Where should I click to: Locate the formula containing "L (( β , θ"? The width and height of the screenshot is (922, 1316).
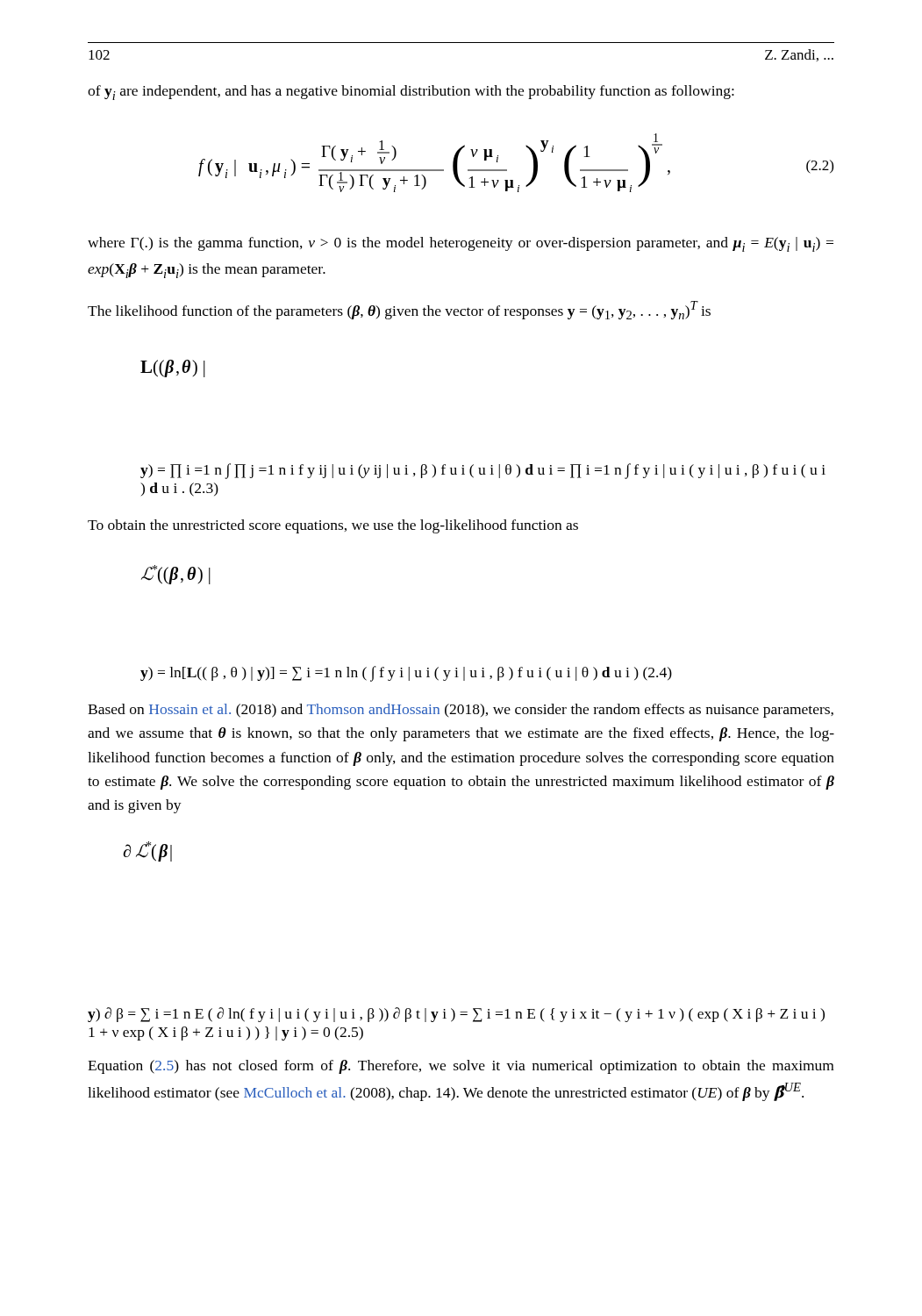click(x=173, y=368)
